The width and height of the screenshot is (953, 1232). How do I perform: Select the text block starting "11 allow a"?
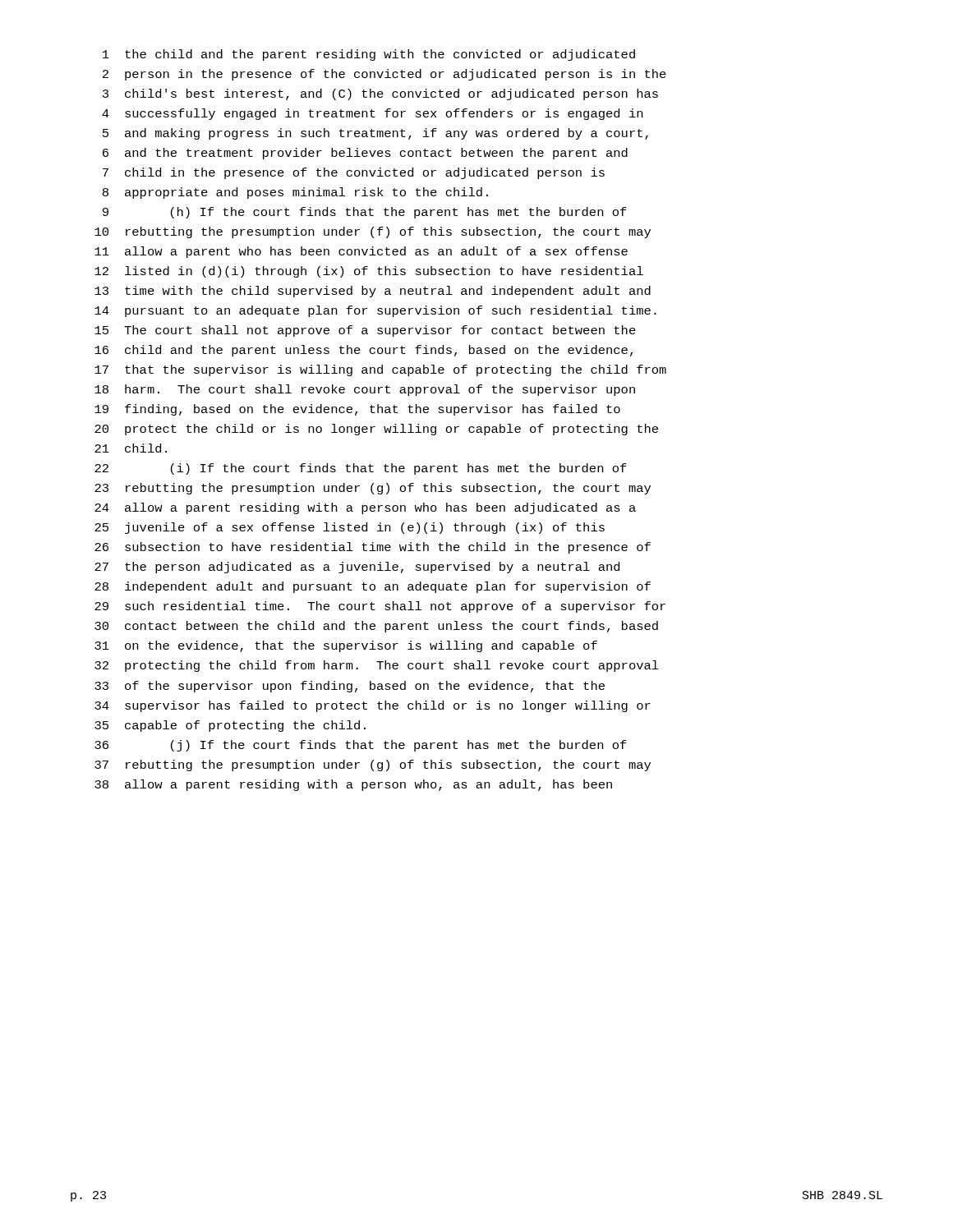pyautogui.click(x=476, y=252)
